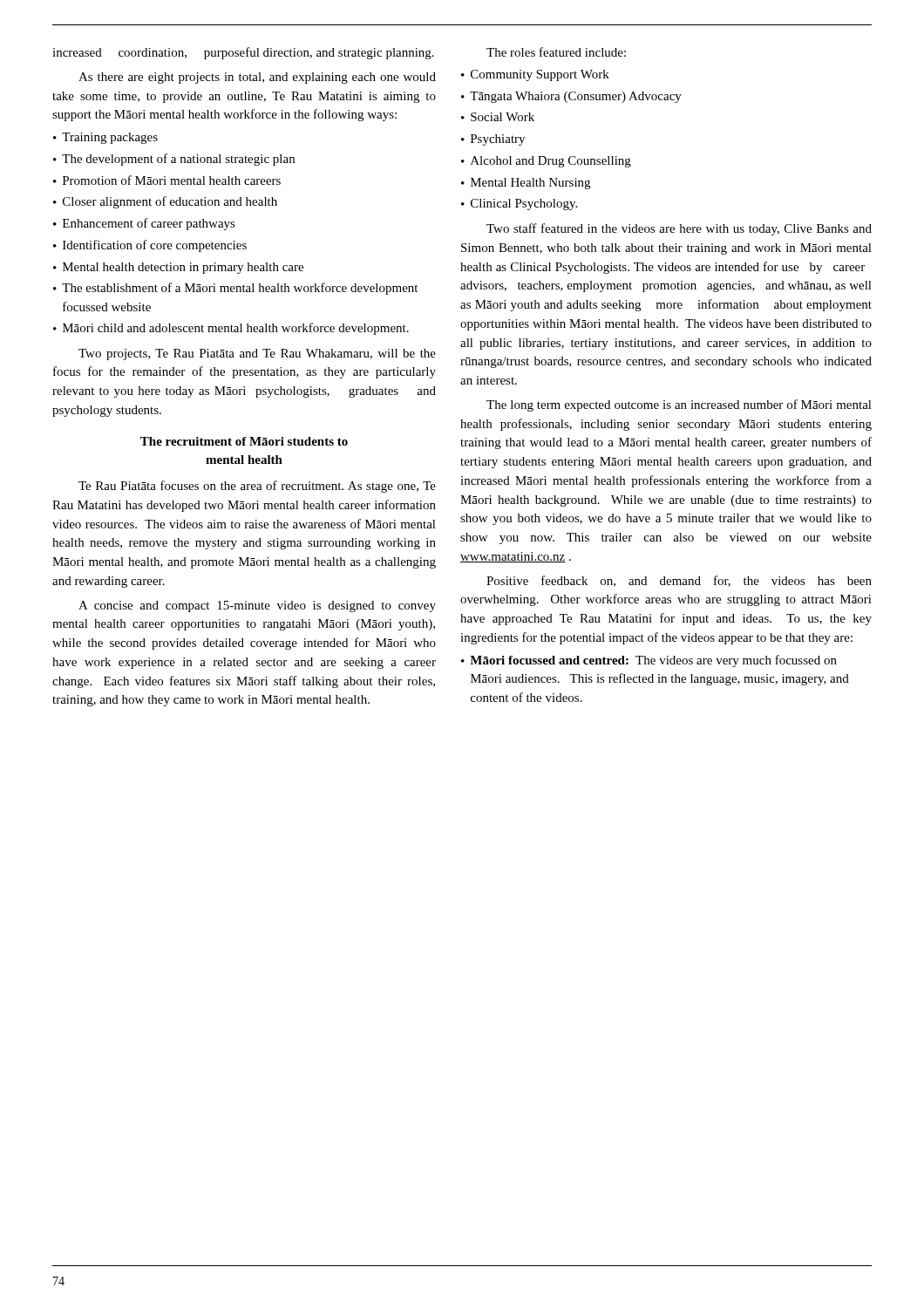The height and width of the screenshot is (1308, 924).
Task: Point to the element starting "•Enhancement of career pathways"
Action: pyautogui.click(x=244, y=224)
